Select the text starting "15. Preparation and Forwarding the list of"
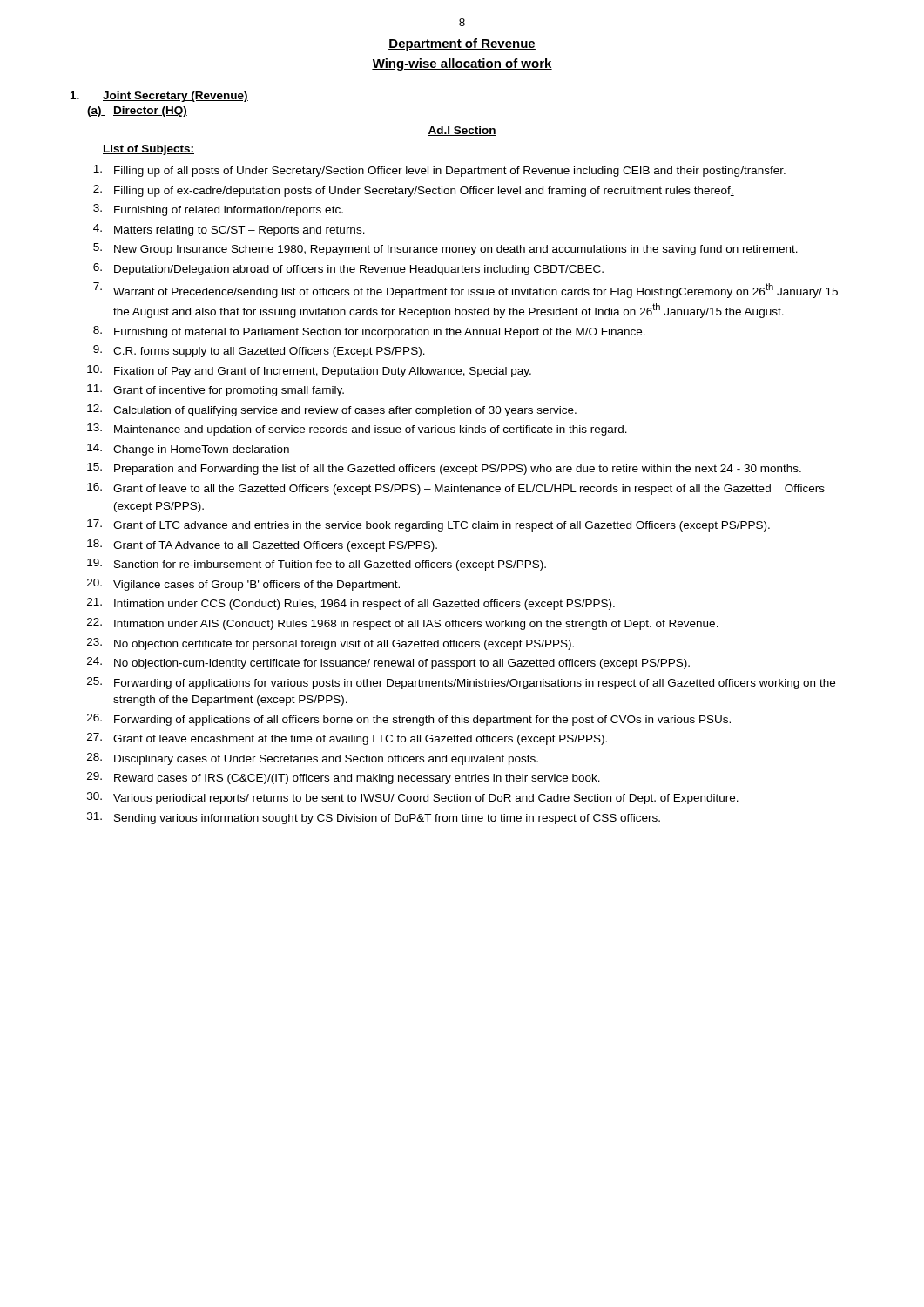 462,469
